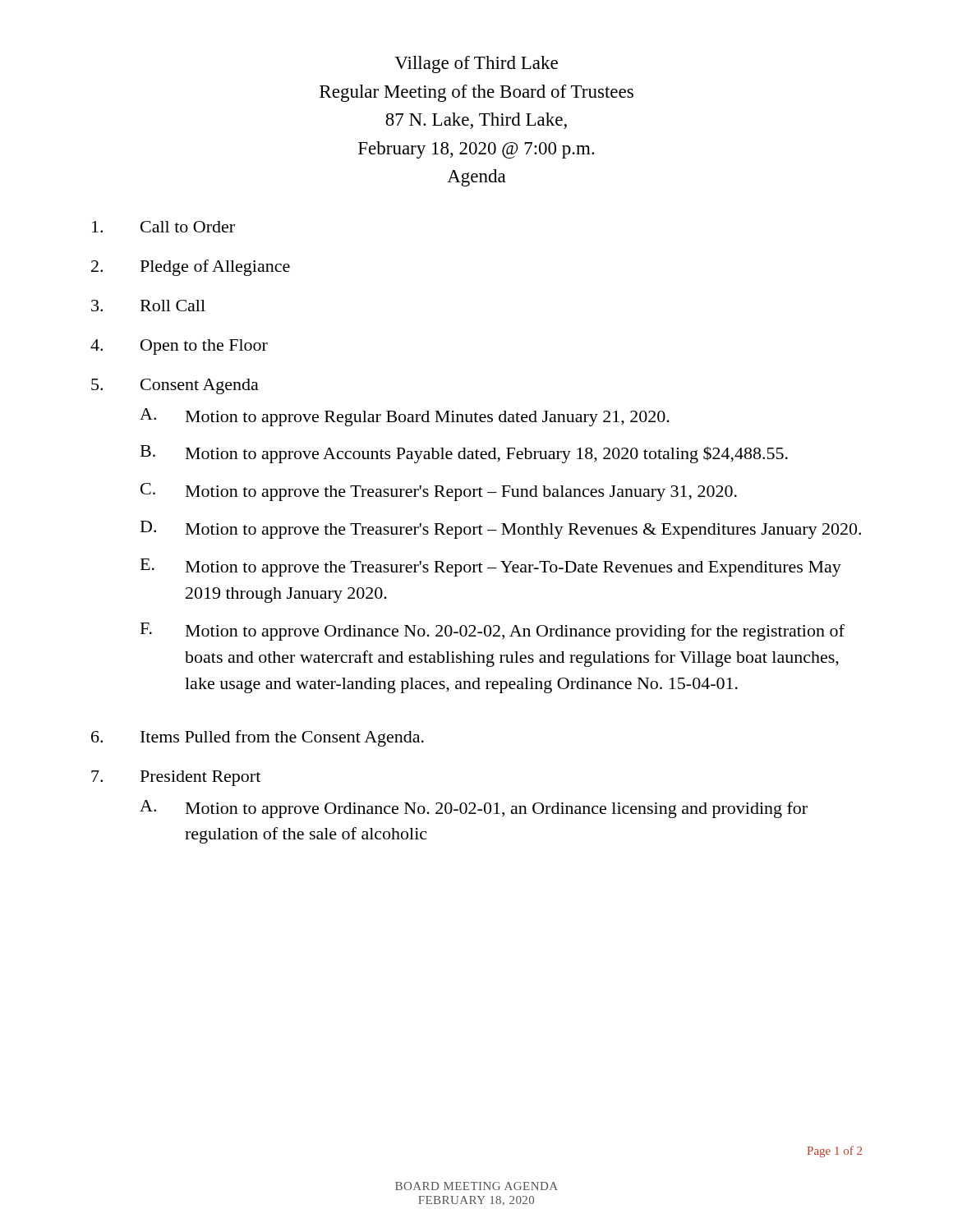The image size is (953, 1232).
Task: Point to the text block starting "Call to Order"
Action: click(x=163, y=227)
